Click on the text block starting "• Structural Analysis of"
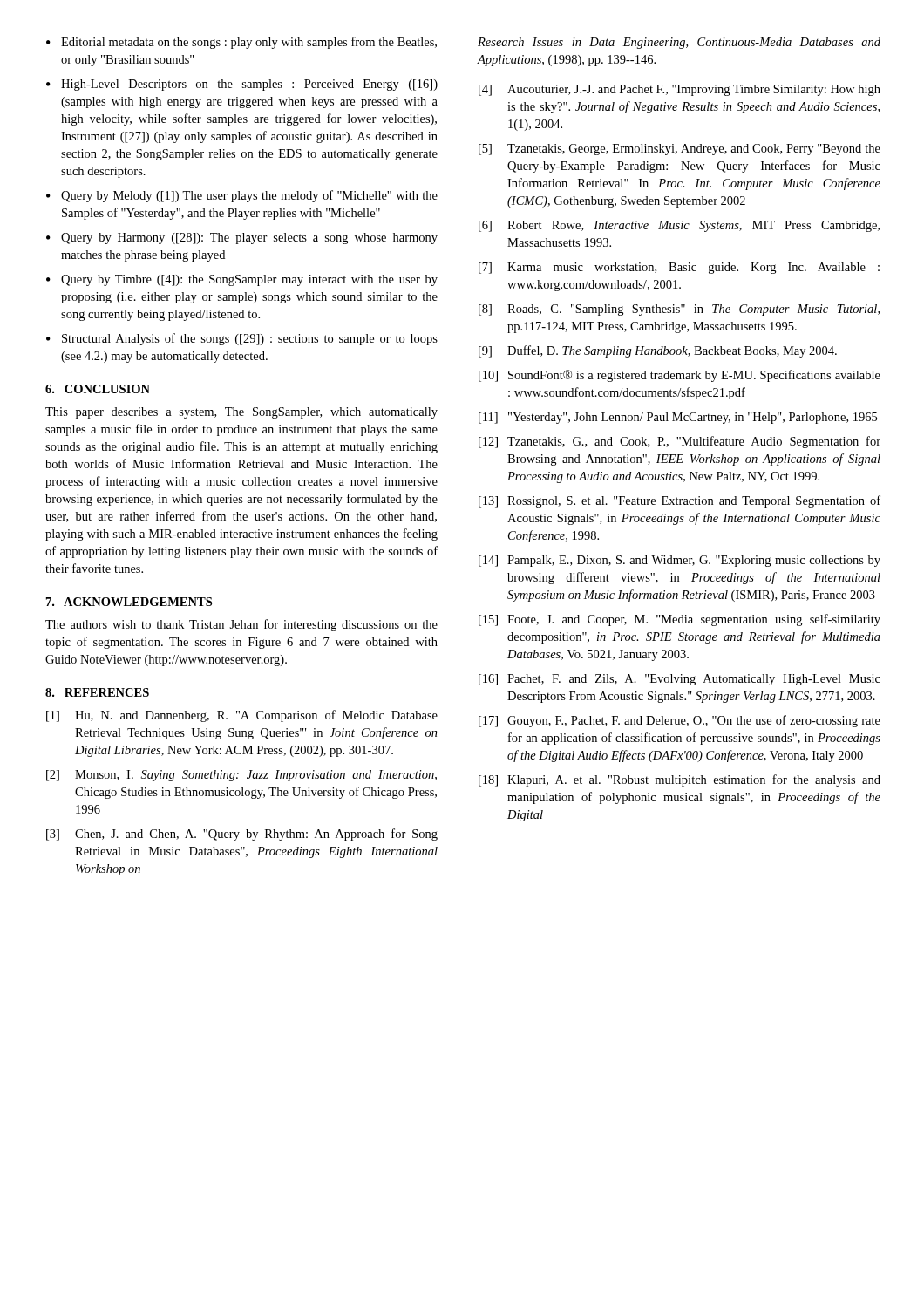The height and width of the screenshot is (1308, 924). coord(241,347)
